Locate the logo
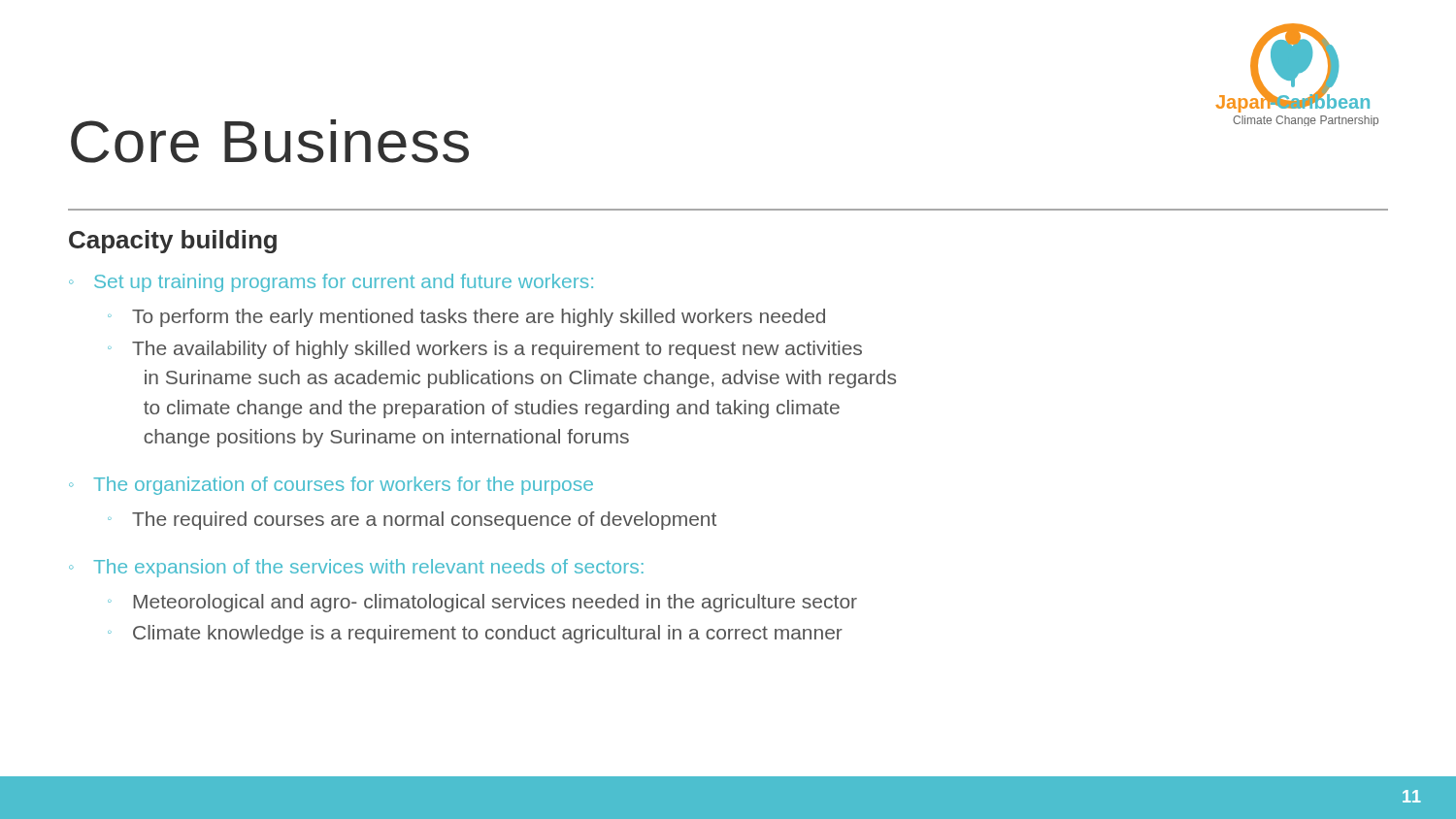This screenshot has height=819, width=1456. click(1312, 75)
